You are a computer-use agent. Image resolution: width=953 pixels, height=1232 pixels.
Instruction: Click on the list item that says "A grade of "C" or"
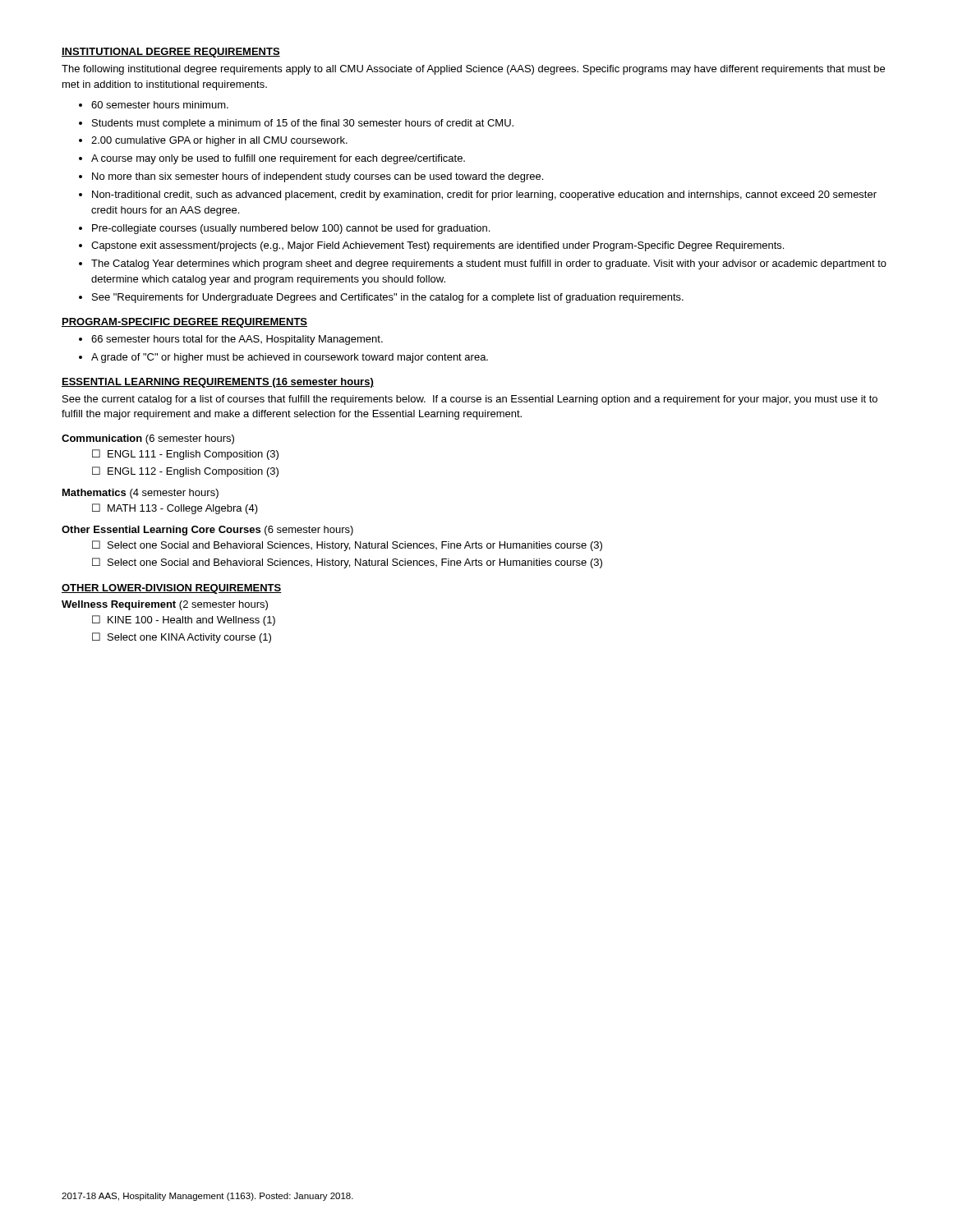[x=290, y=357]
